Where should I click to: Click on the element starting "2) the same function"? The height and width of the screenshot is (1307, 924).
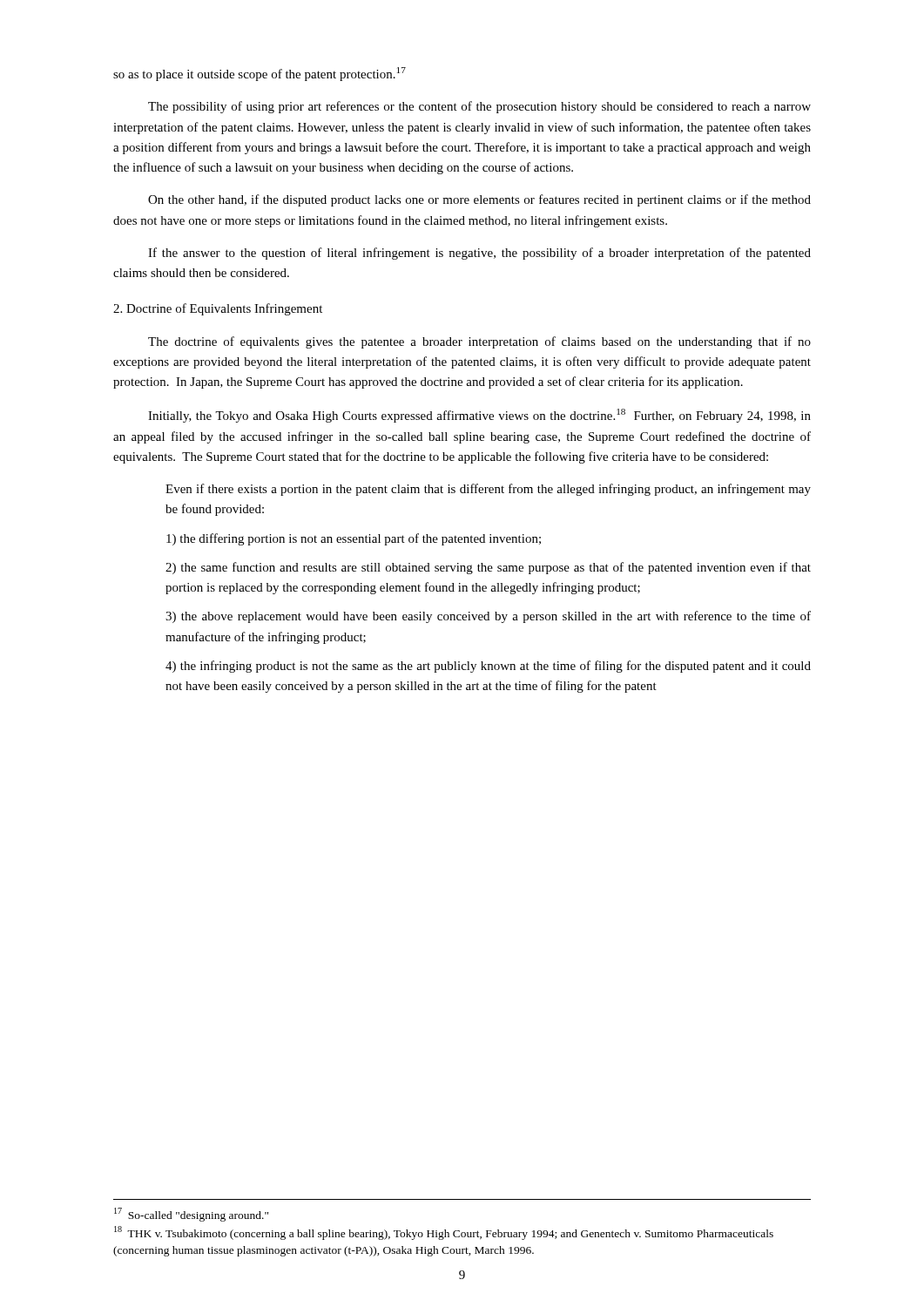click(x=488, y=577)
